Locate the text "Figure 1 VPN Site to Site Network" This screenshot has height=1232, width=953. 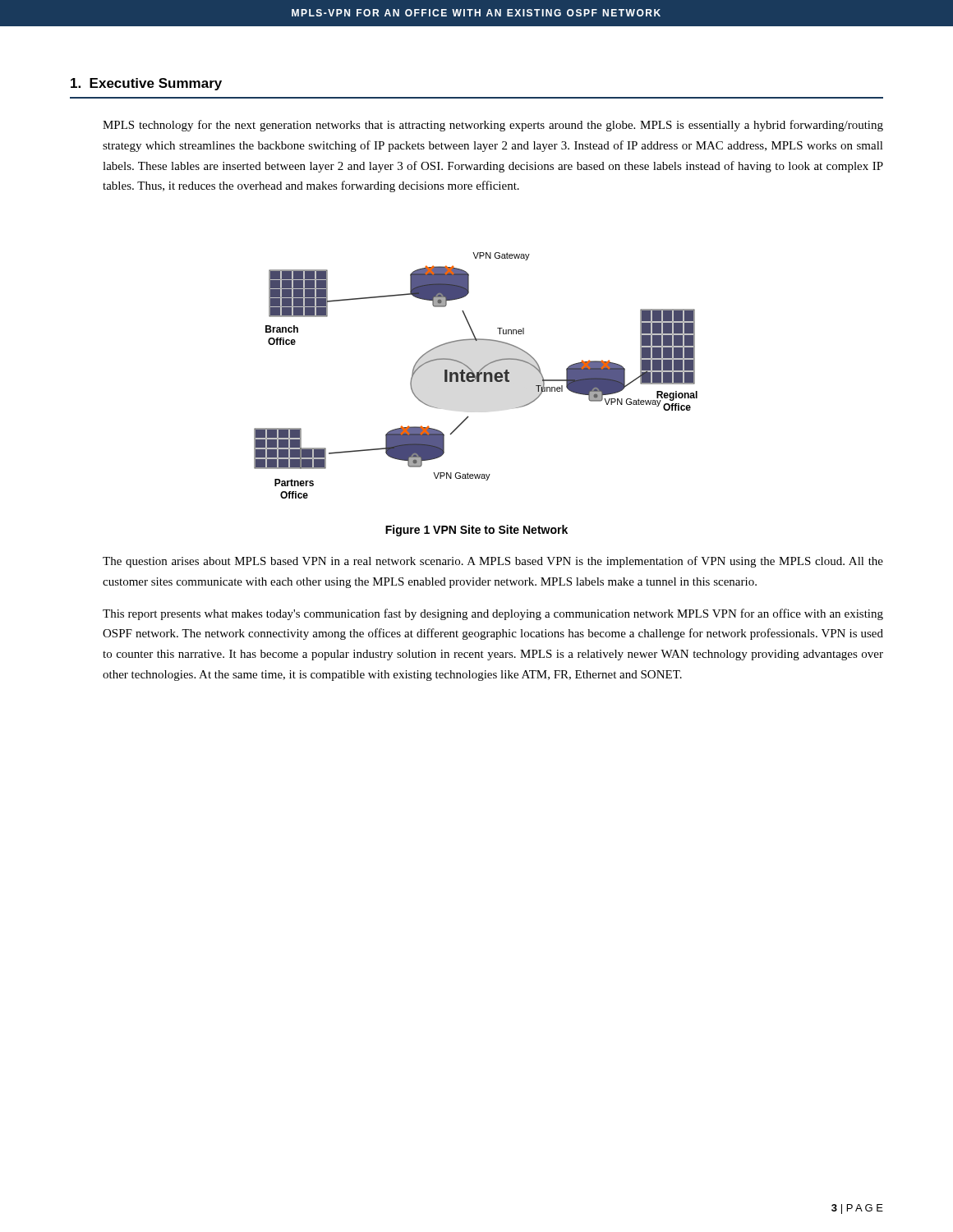[x=476, y=530]
